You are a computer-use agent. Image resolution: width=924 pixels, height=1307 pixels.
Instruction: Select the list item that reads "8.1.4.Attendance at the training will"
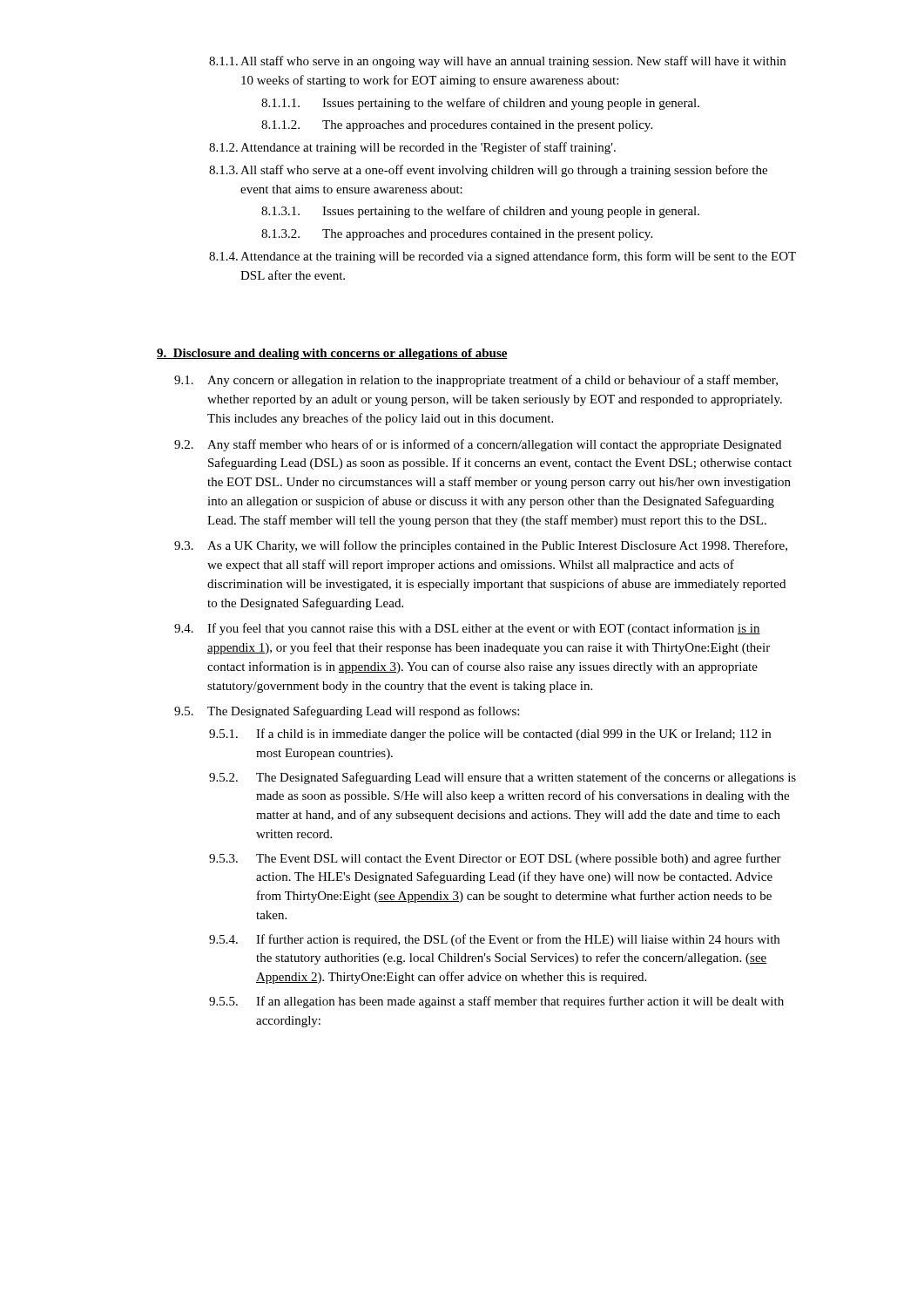point(503,266)
